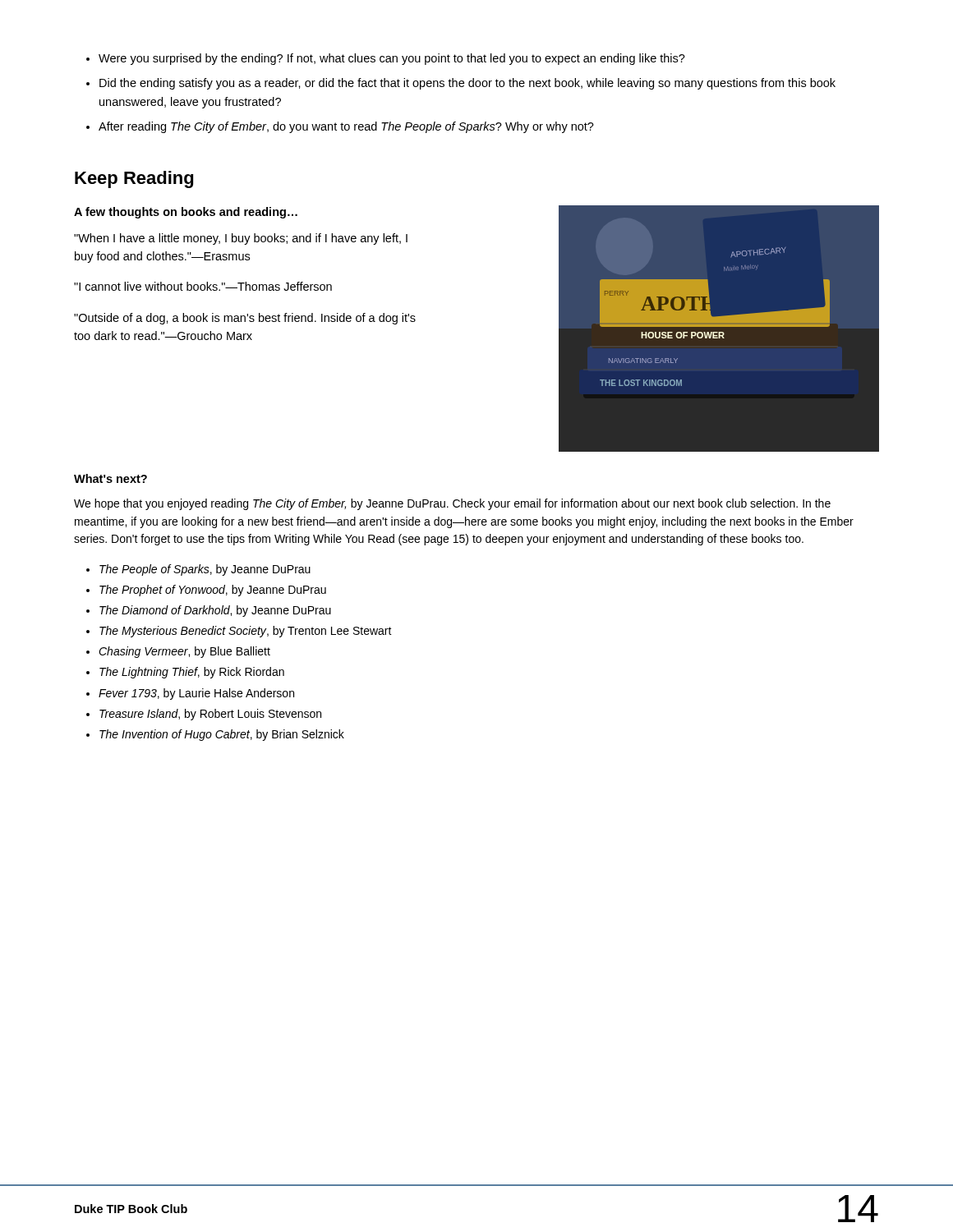The image size is (953, 1232).
Task: Select the text block starting ""I cannot live"
Action: tap(203, 287)
